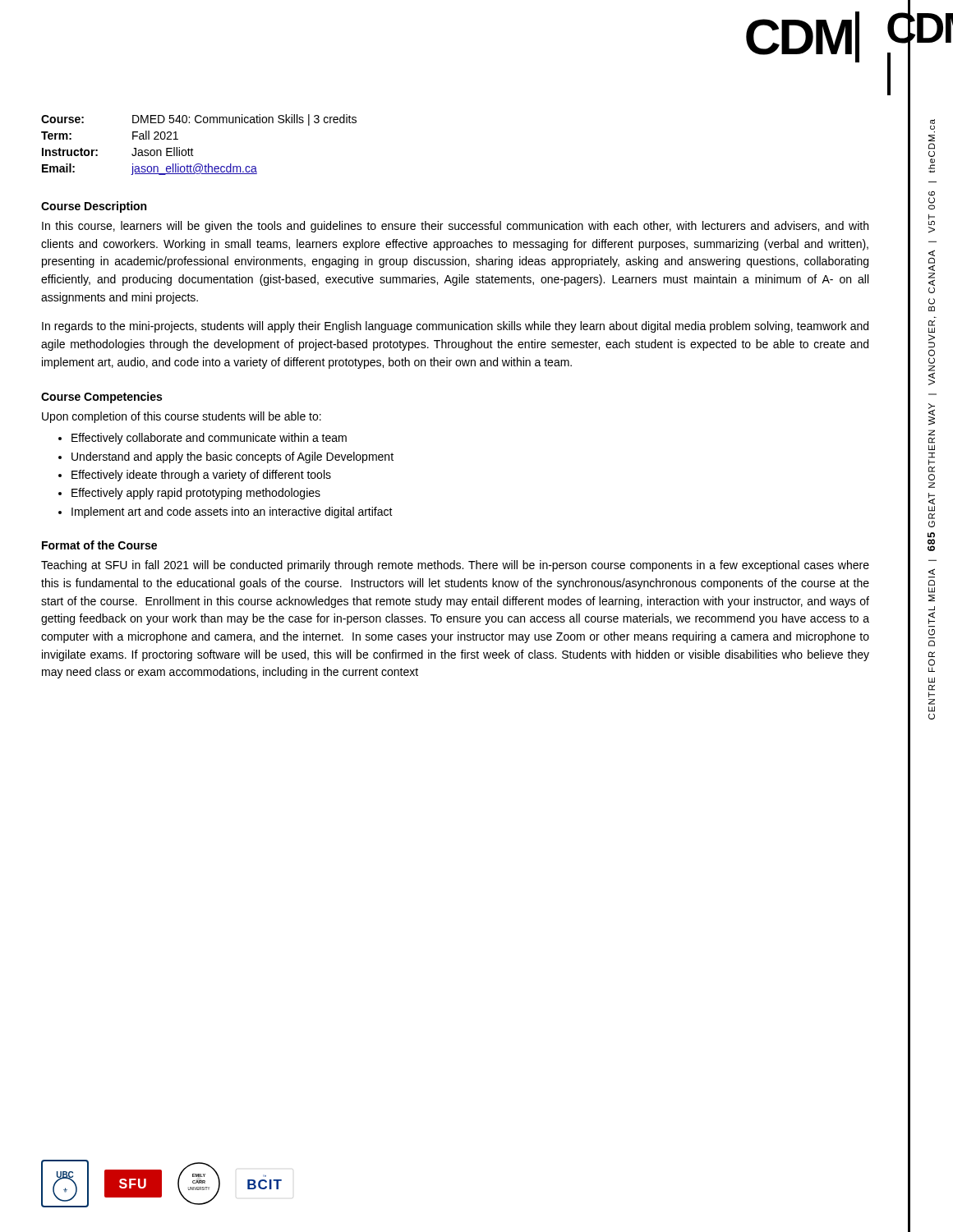The height and width of the screenshot is (1232, 953).
Task: Point to the region starting "In regards to"
Action: pos(455,344)
